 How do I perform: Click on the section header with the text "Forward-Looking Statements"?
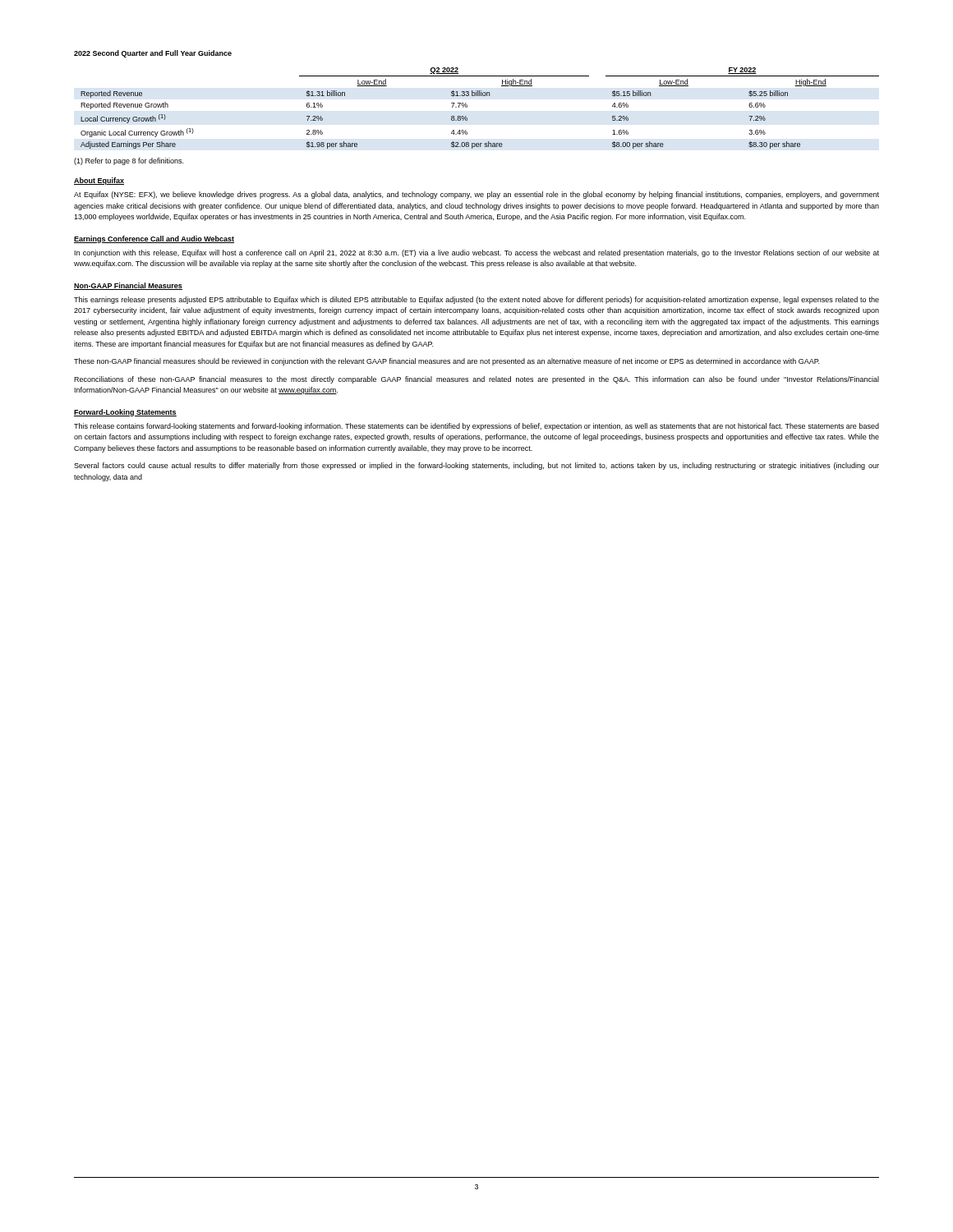coord(125,412)
